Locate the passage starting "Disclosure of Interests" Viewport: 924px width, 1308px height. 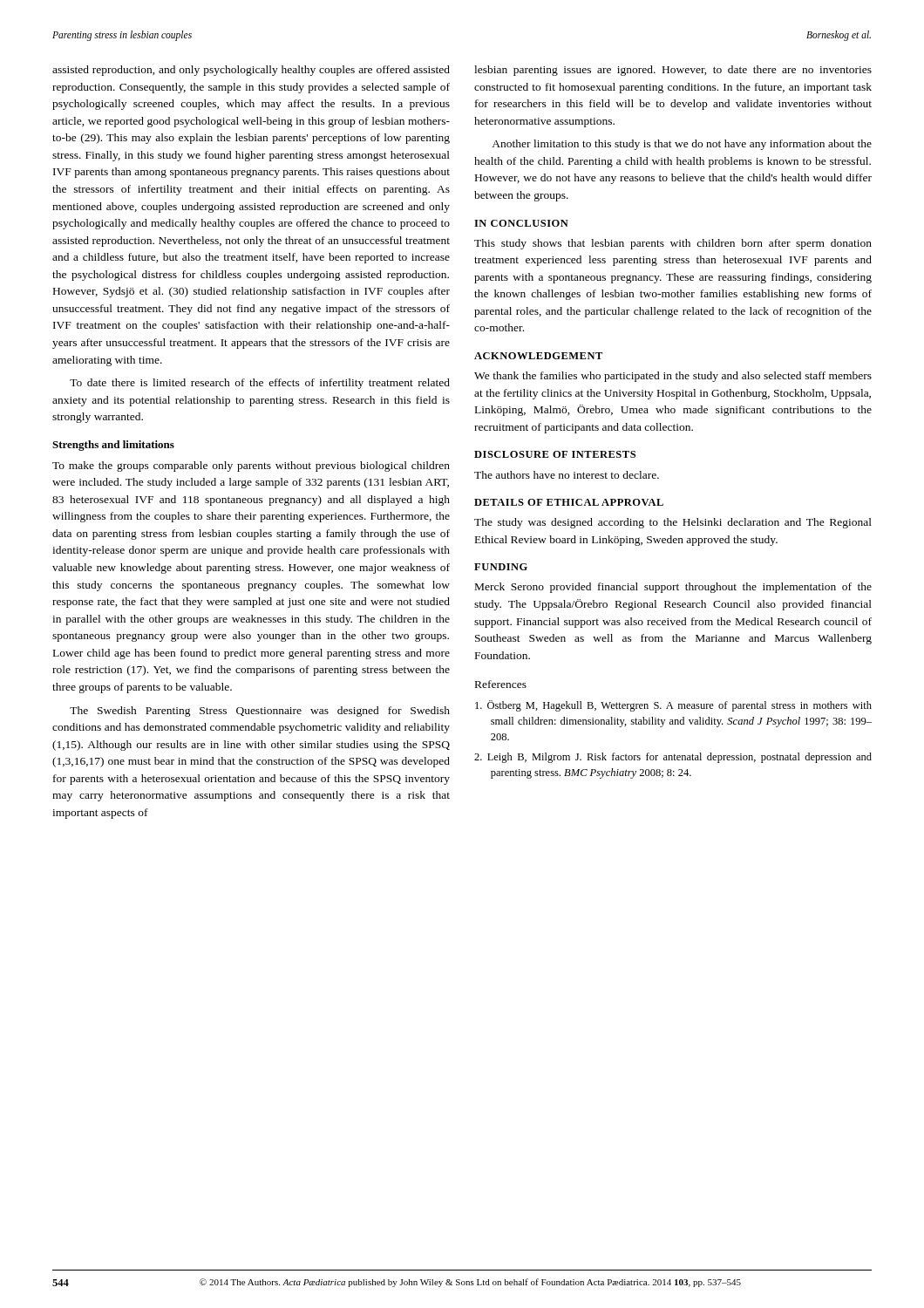555,454
